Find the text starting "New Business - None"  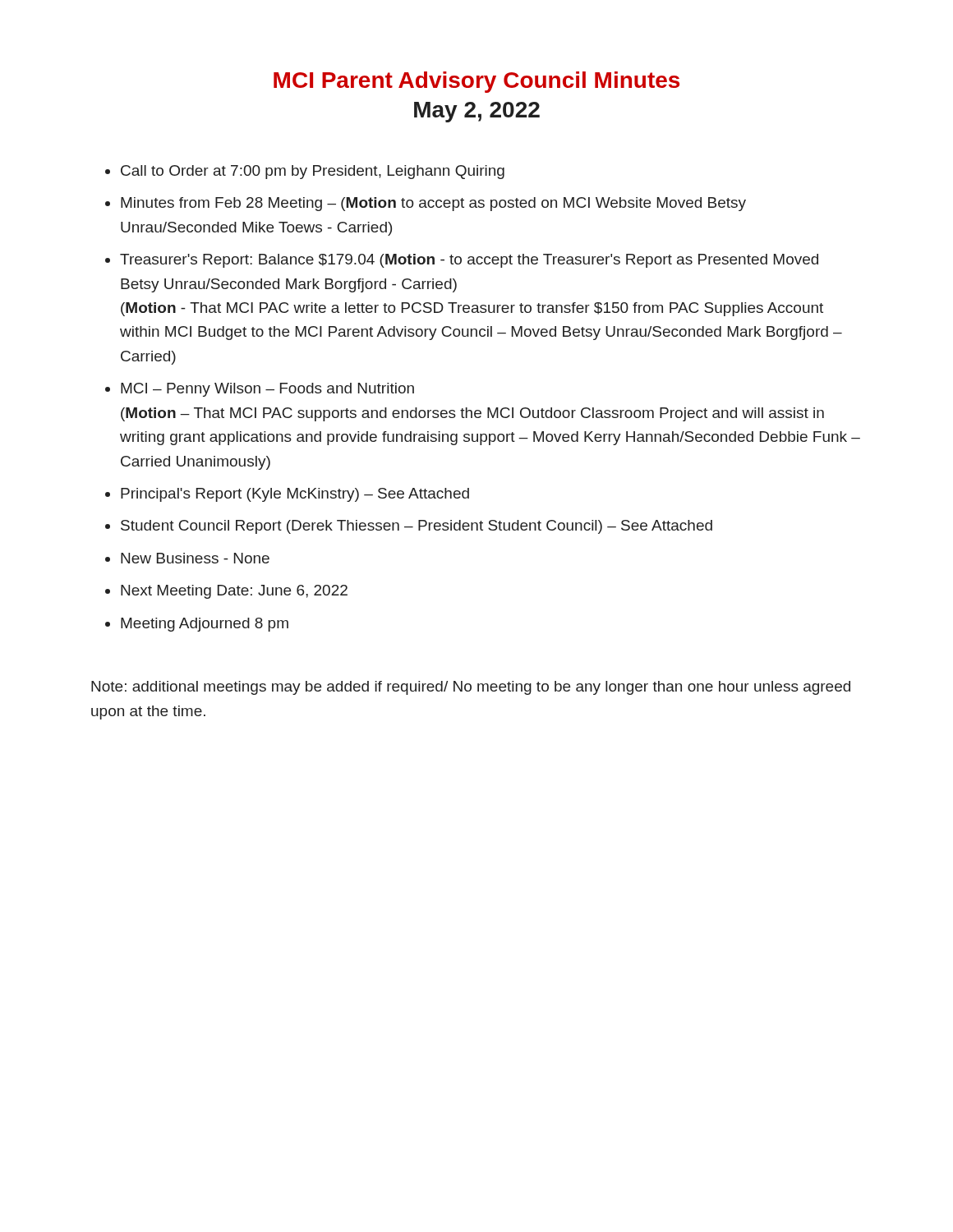coord(195,558)
